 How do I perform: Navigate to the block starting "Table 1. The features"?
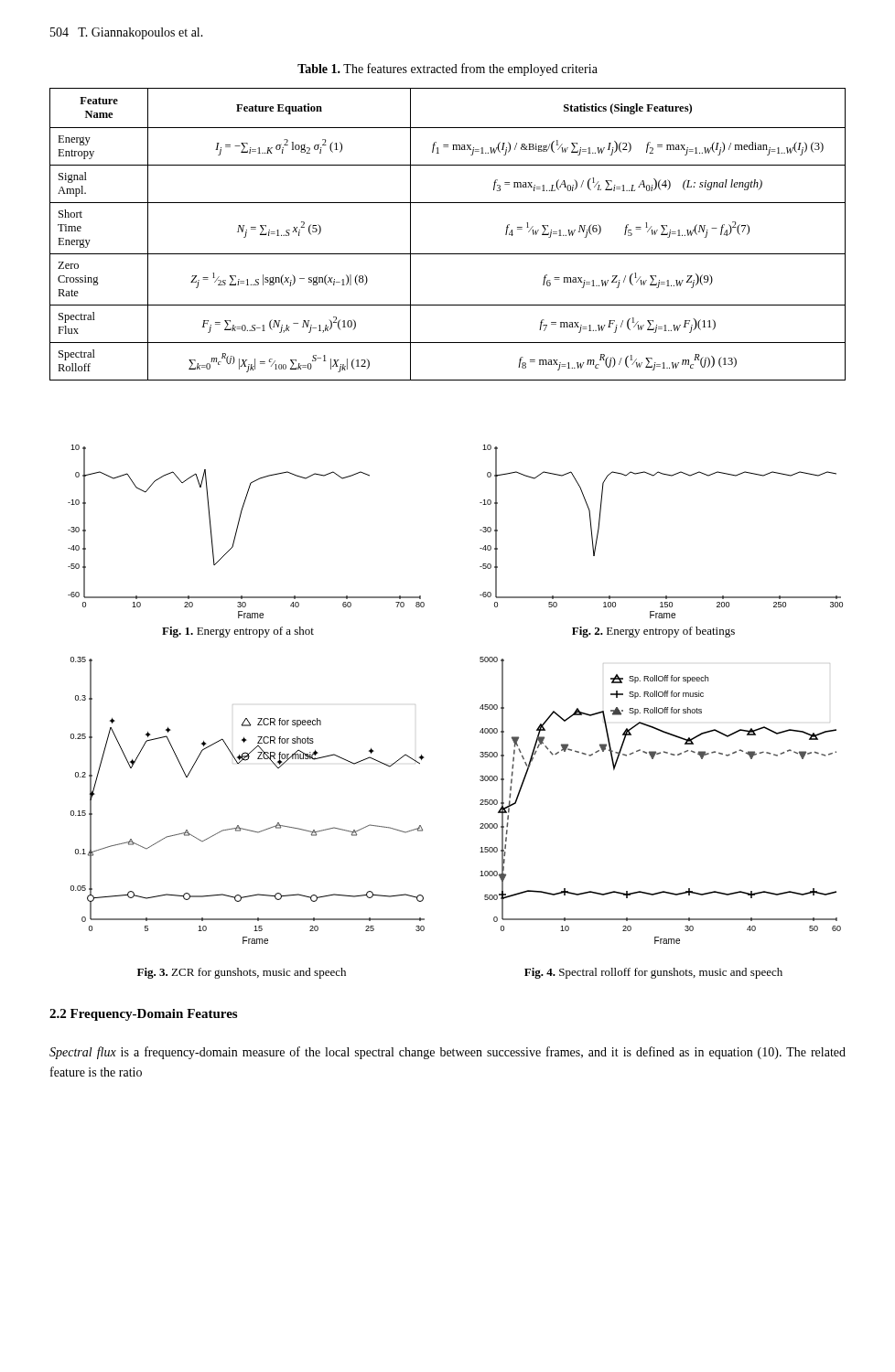point(447,69)
